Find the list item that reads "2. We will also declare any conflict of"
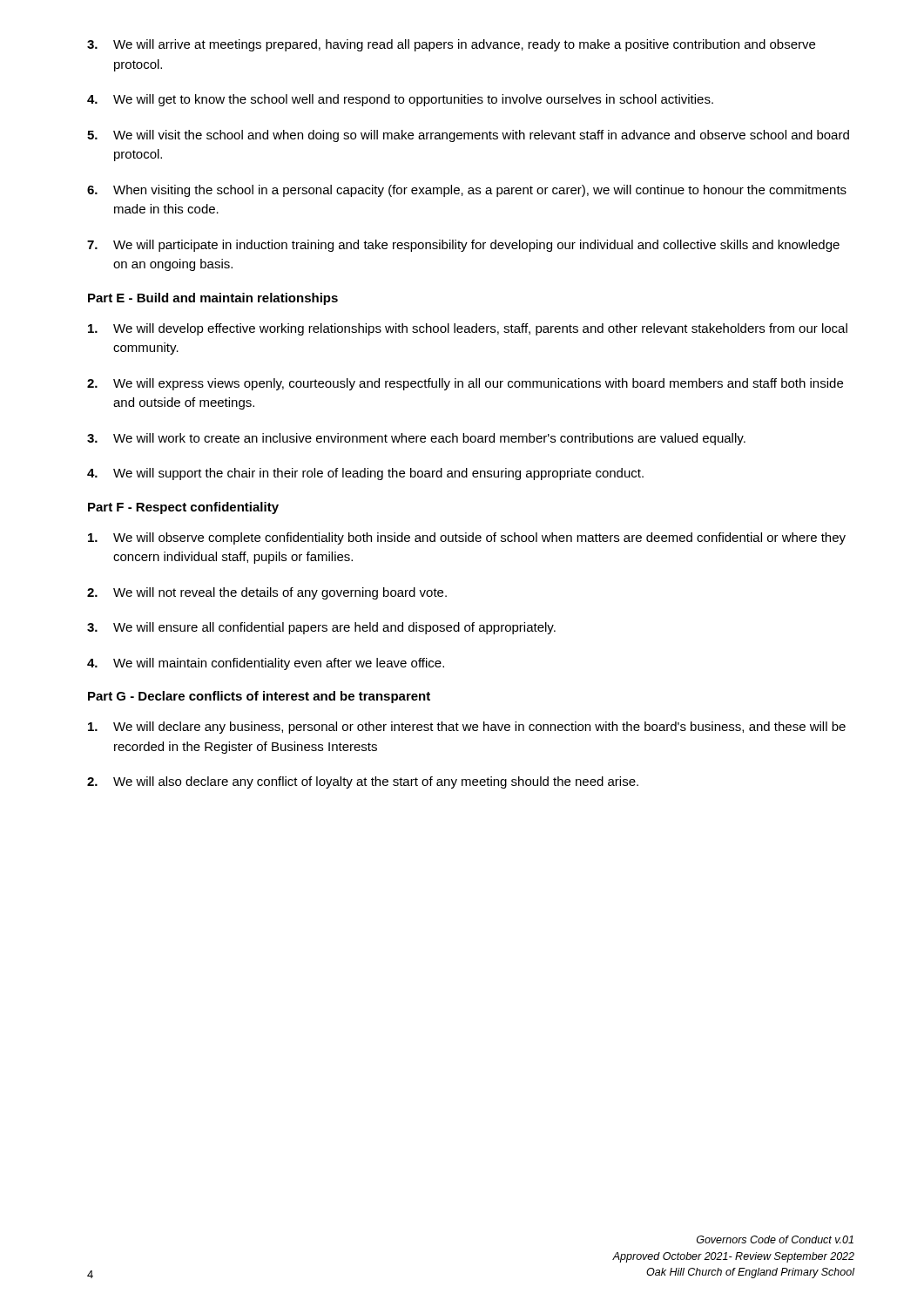 click(471, 782)
